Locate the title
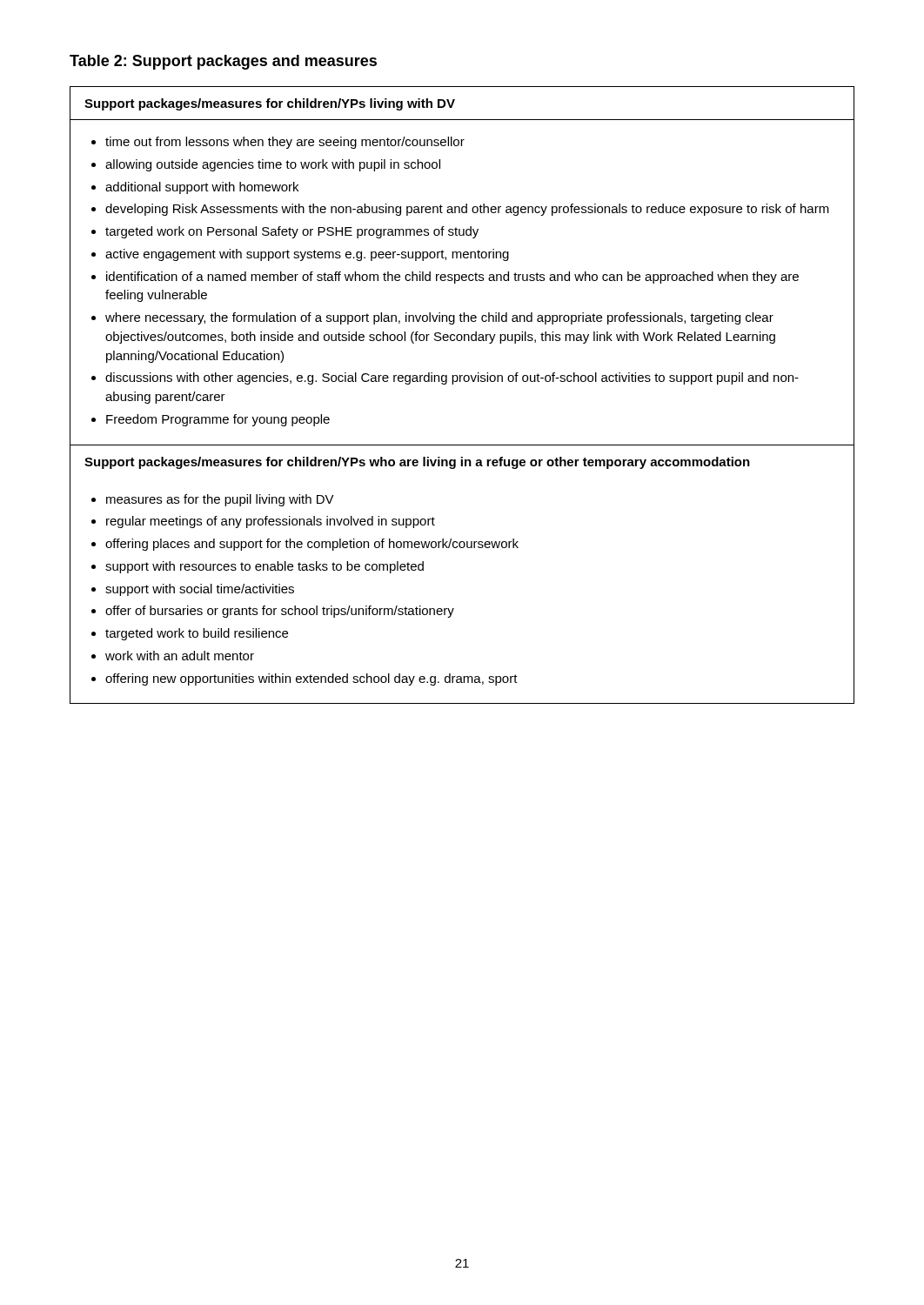Screen dimensions: 1305x924 (x=224, y=61)
